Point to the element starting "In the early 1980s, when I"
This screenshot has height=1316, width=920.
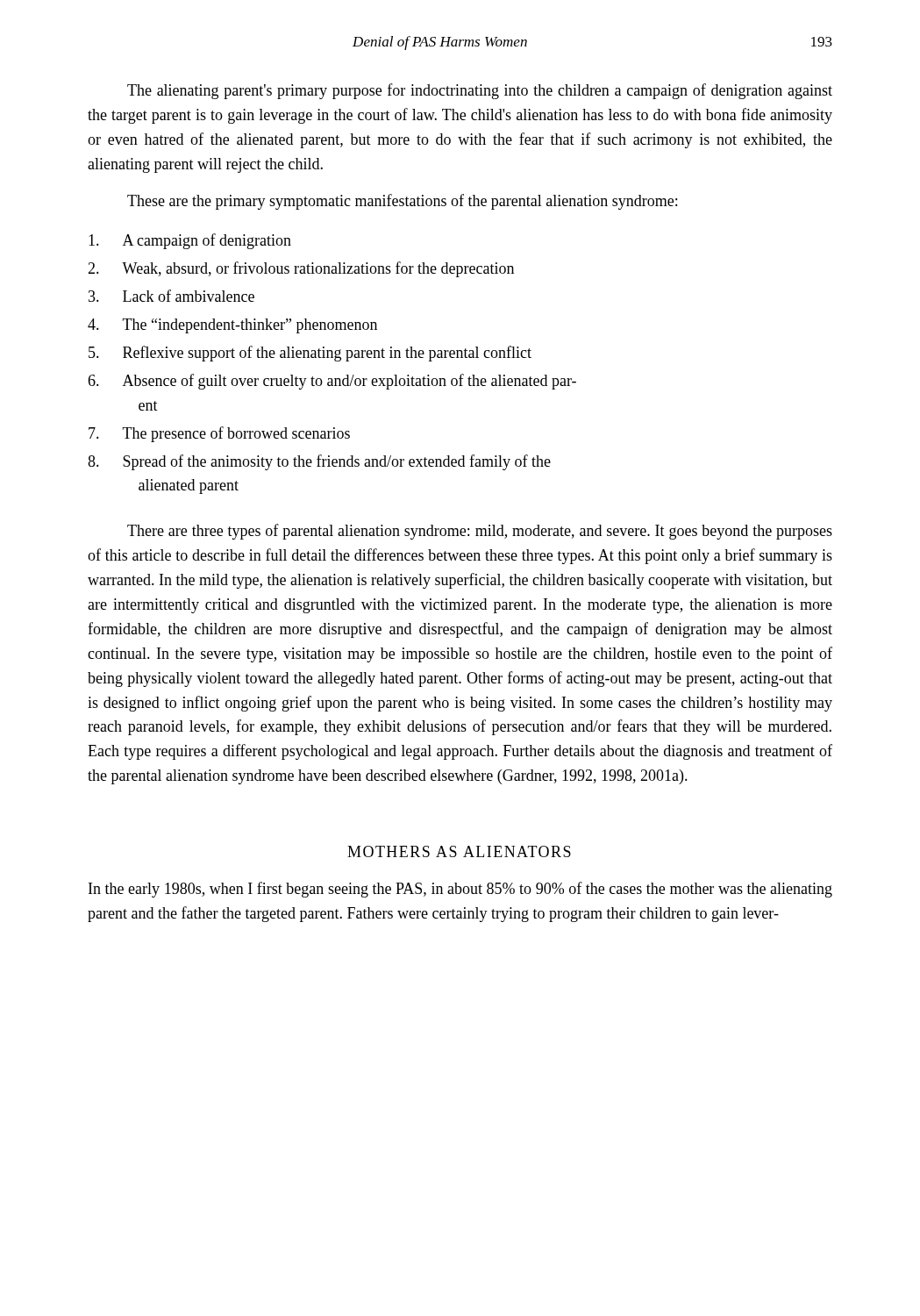[x=460, y=902]
